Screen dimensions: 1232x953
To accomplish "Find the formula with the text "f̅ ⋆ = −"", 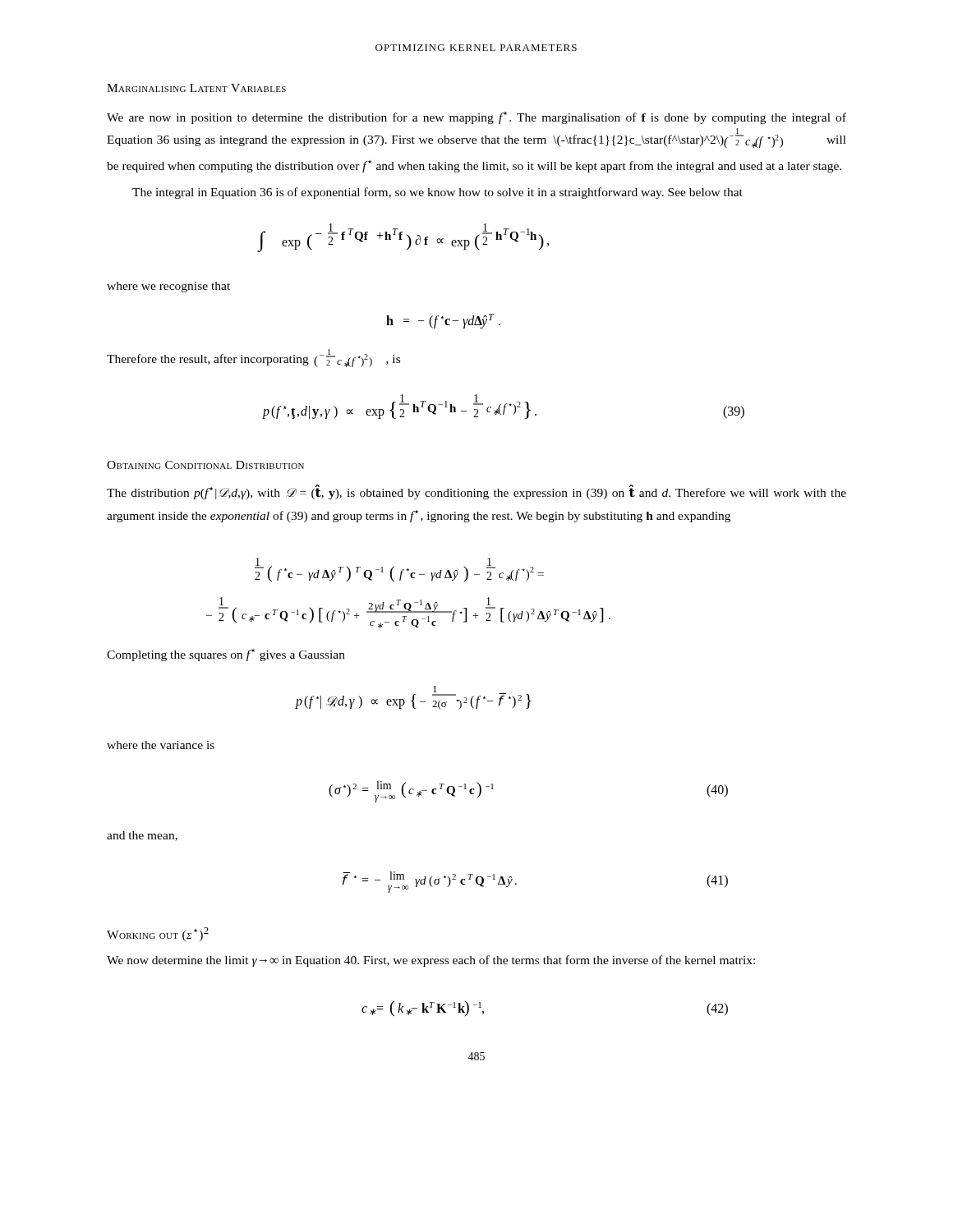I will coord(476,879).
